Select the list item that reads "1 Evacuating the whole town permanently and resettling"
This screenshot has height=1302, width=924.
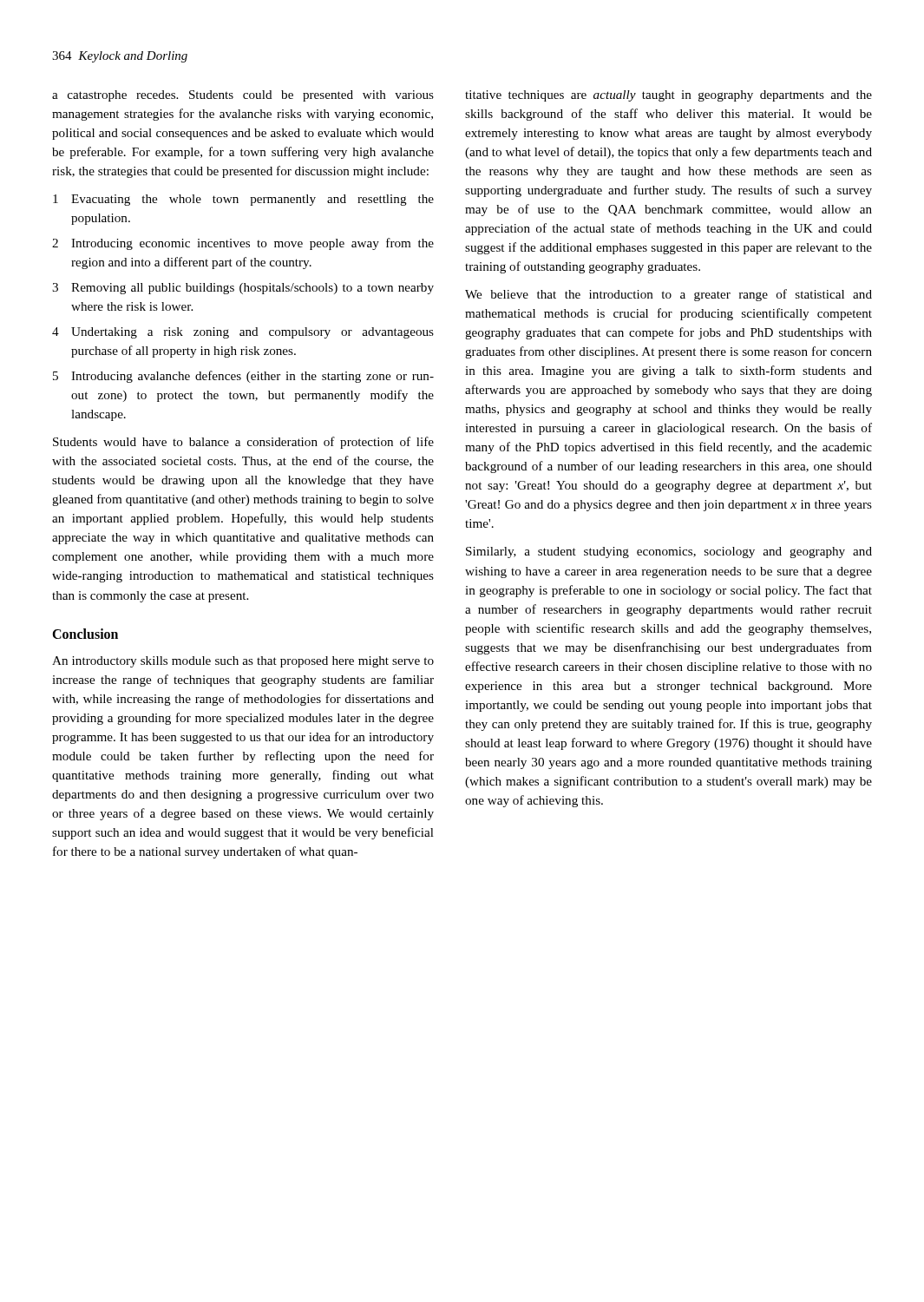coord(243,208)
